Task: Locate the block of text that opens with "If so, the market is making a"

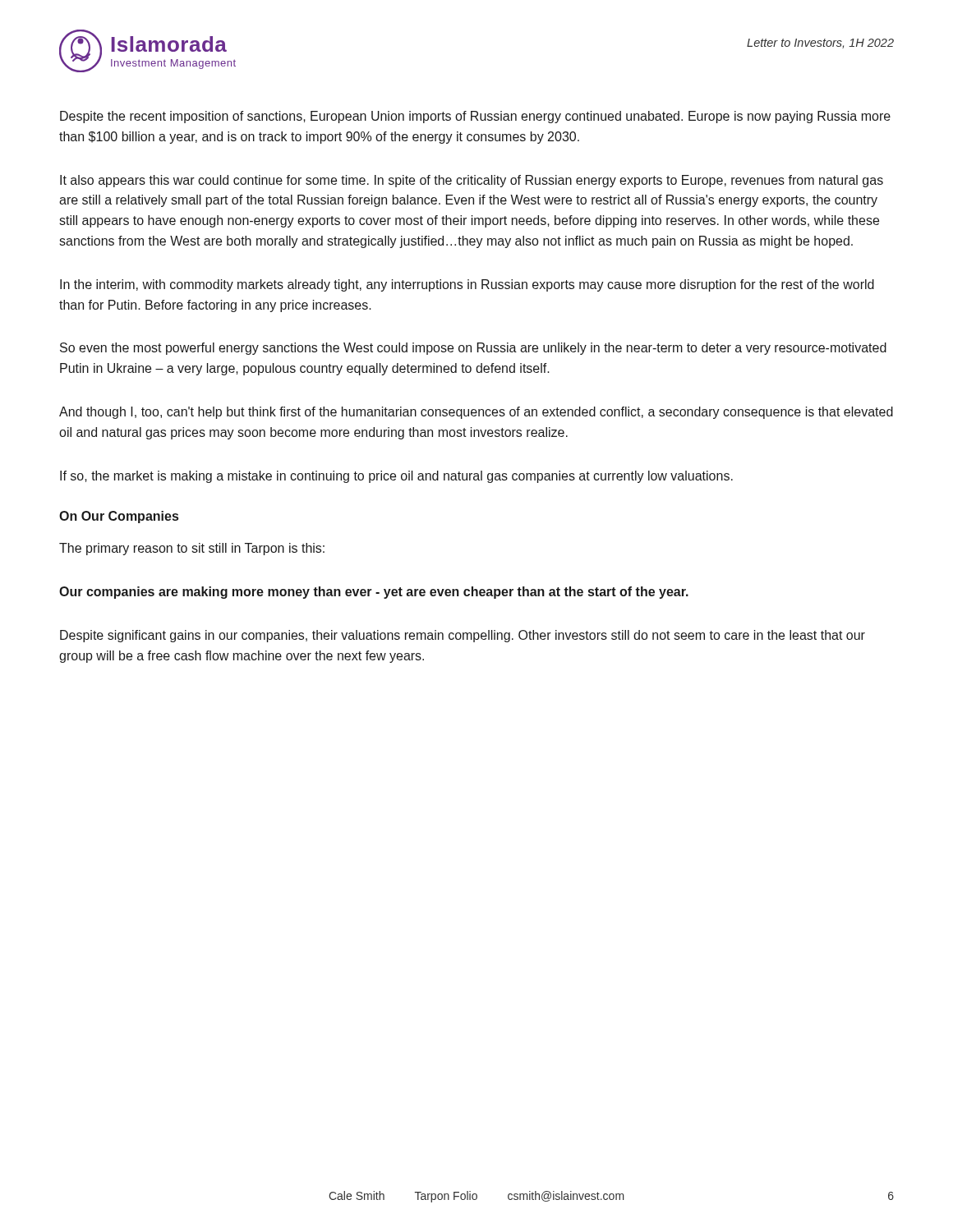Action: [x=396, y=476]
